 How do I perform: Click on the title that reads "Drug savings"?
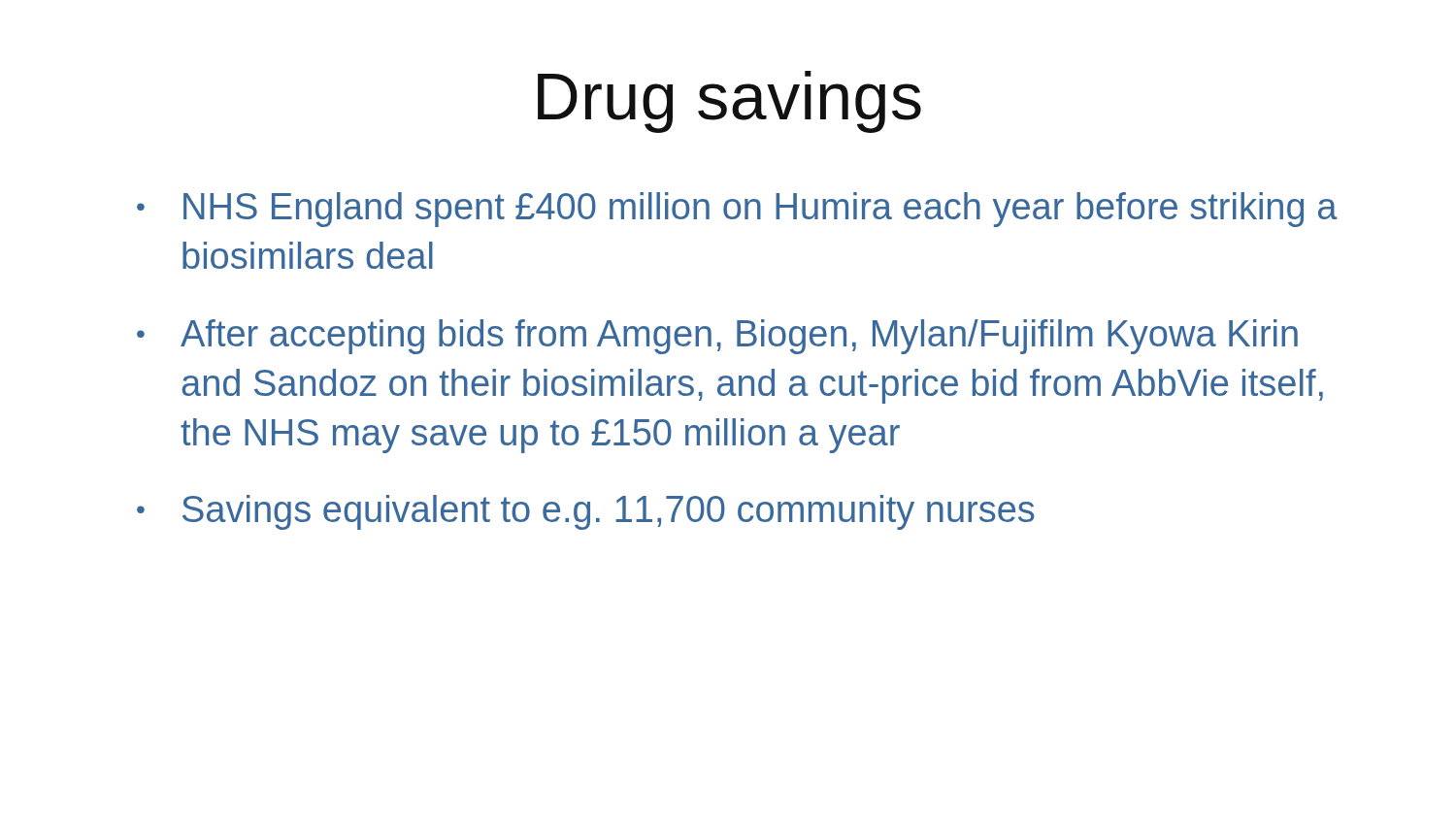728,96
